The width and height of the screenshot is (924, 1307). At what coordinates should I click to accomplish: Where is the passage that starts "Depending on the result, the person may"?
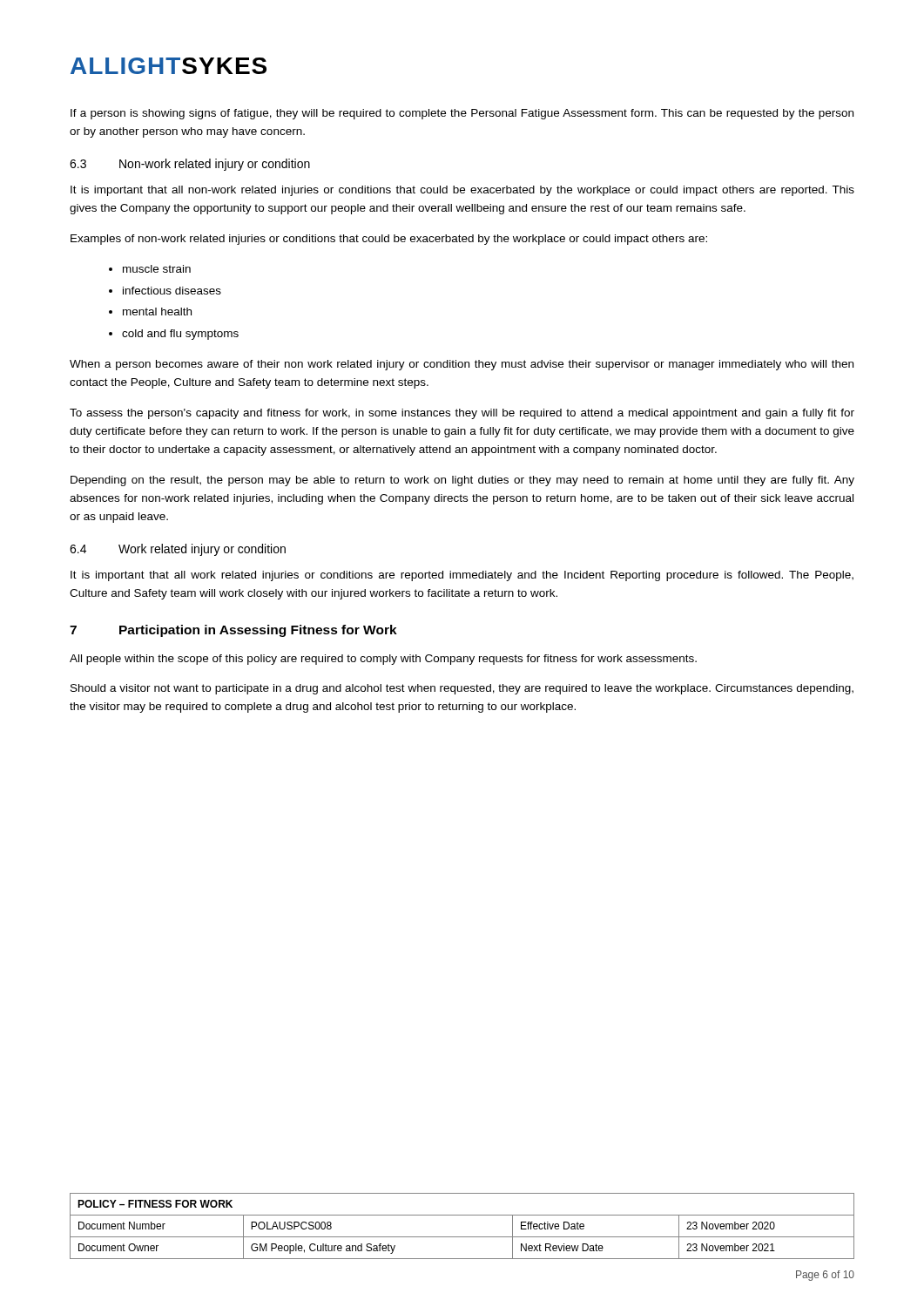pos(462,498)
